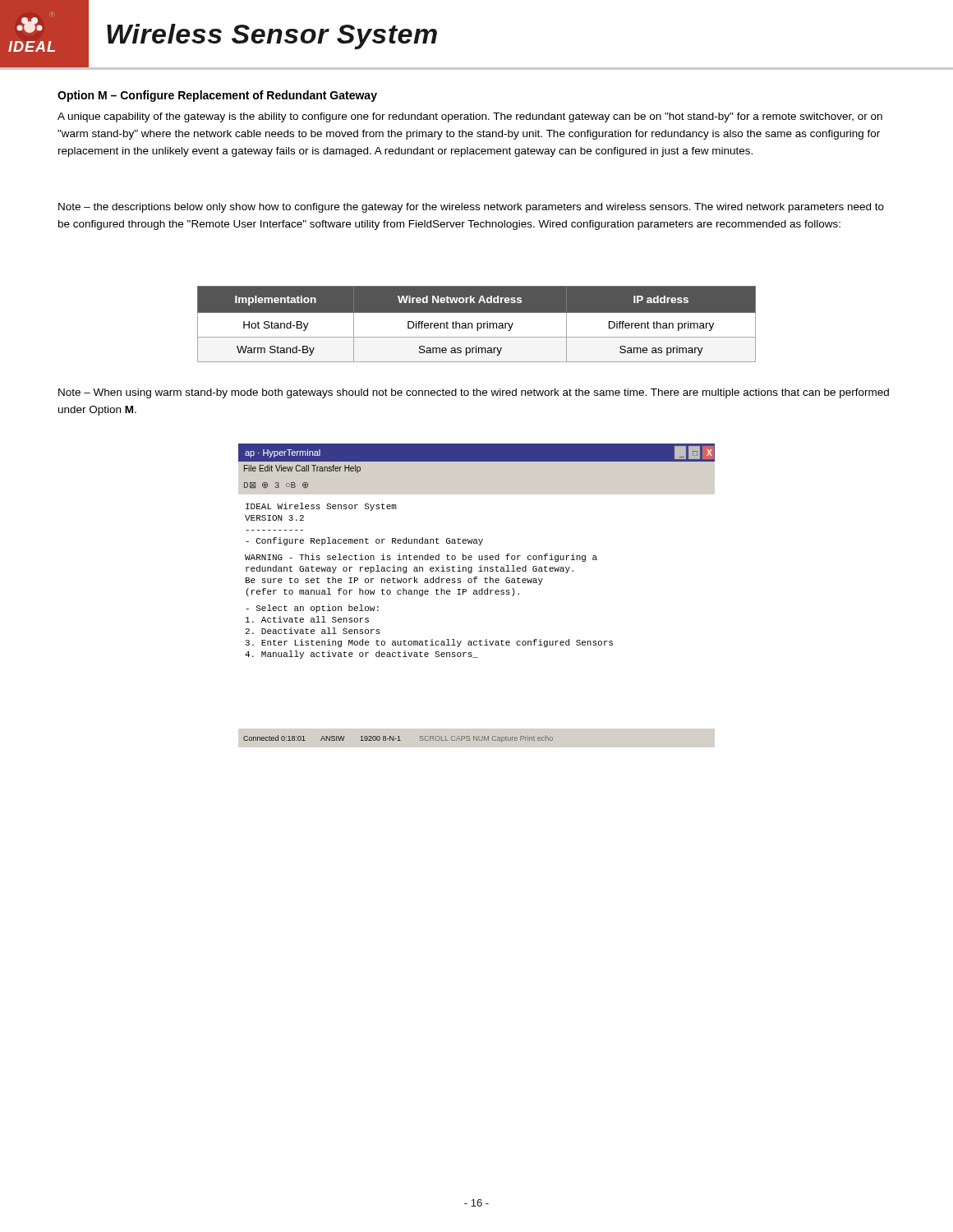Point to the block beginning "Note – the descriptions below"
The image size is (953, 1232).
(471, 215)
